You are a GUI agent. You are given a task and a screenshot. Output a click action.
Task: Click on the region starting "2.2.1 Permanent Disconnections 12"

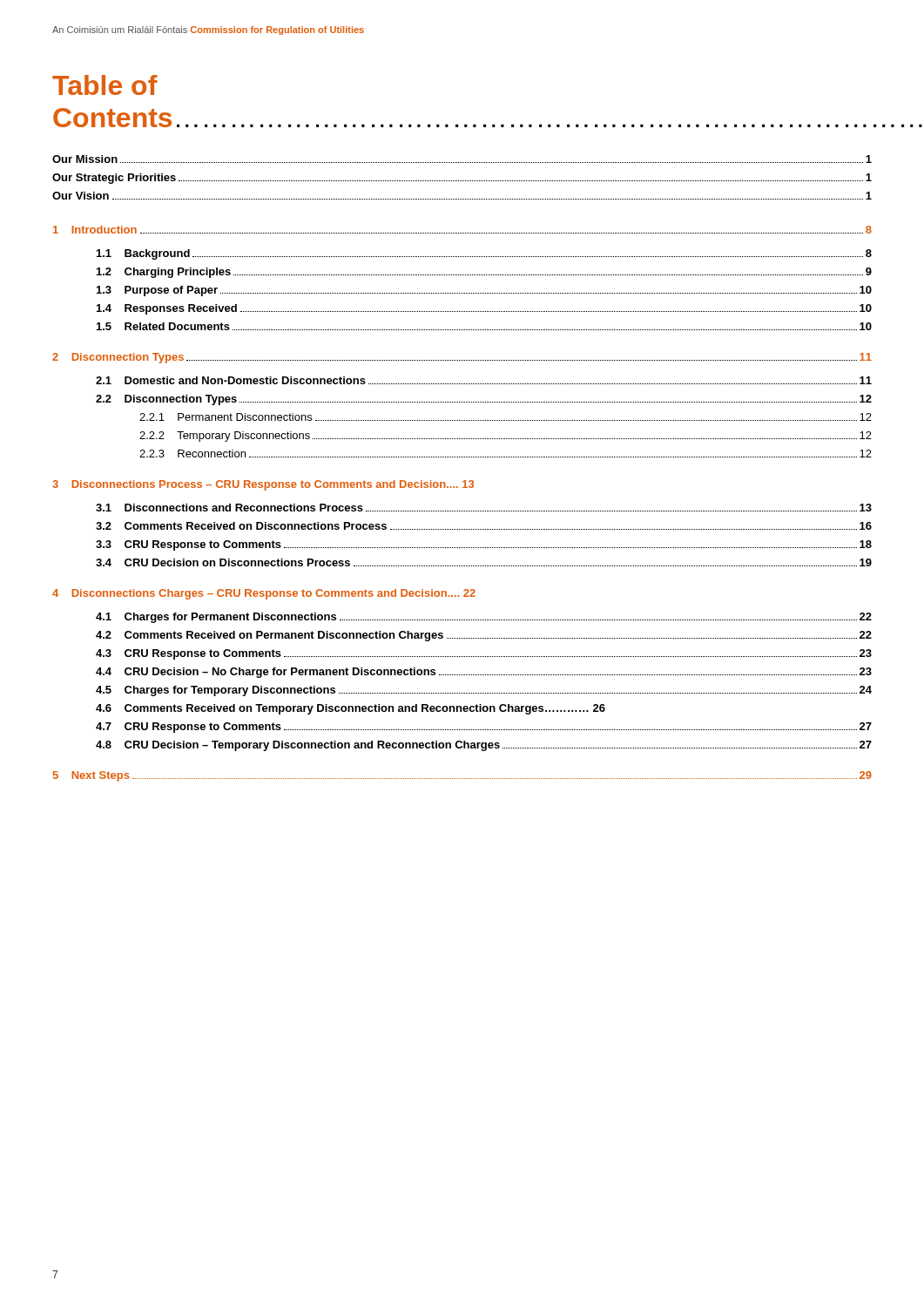(462, 417)
